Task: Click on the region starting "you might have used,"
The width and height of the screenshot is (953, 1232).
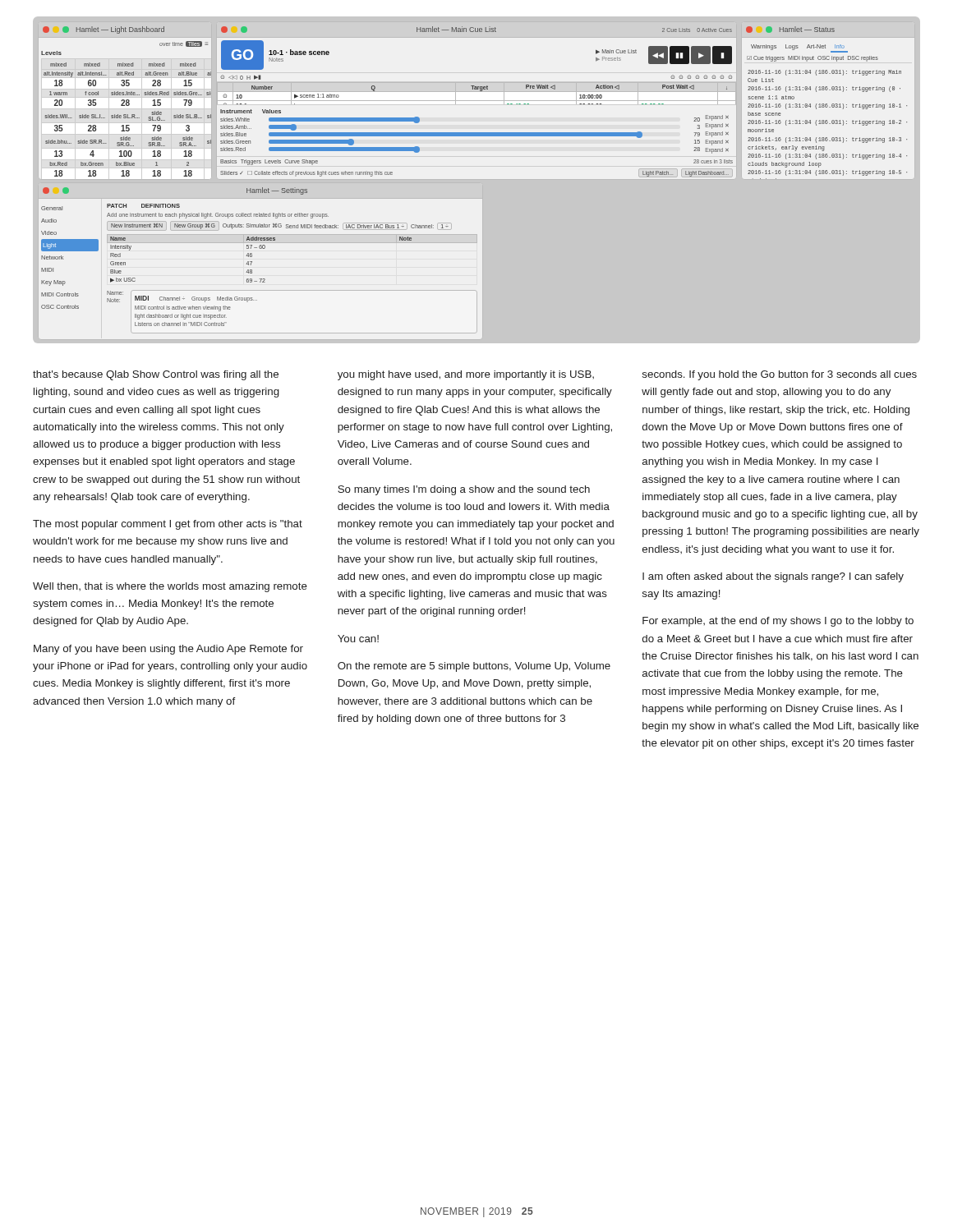Action: click(476, 546)
